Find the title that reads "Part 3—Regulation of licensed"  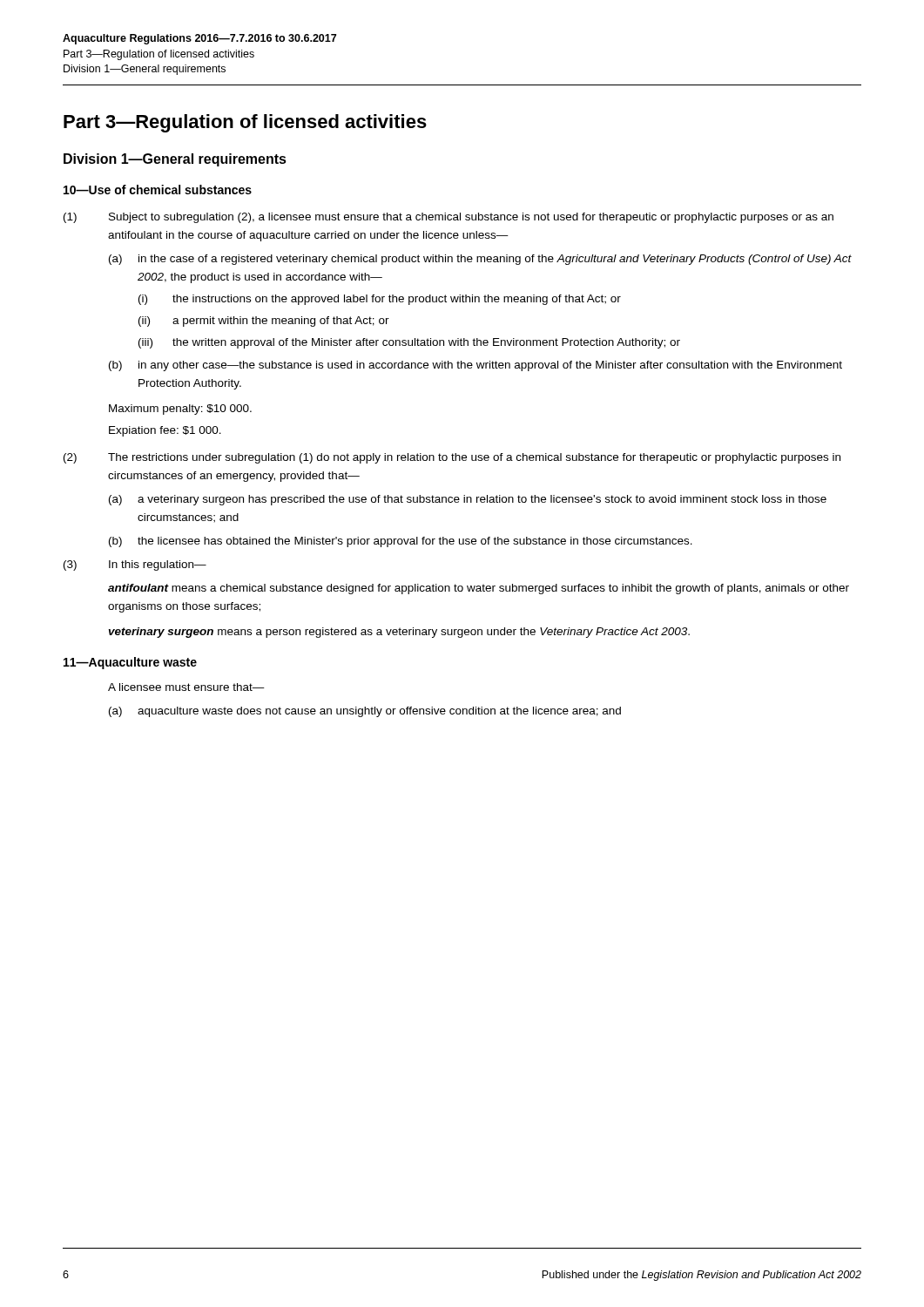point(245,122)
